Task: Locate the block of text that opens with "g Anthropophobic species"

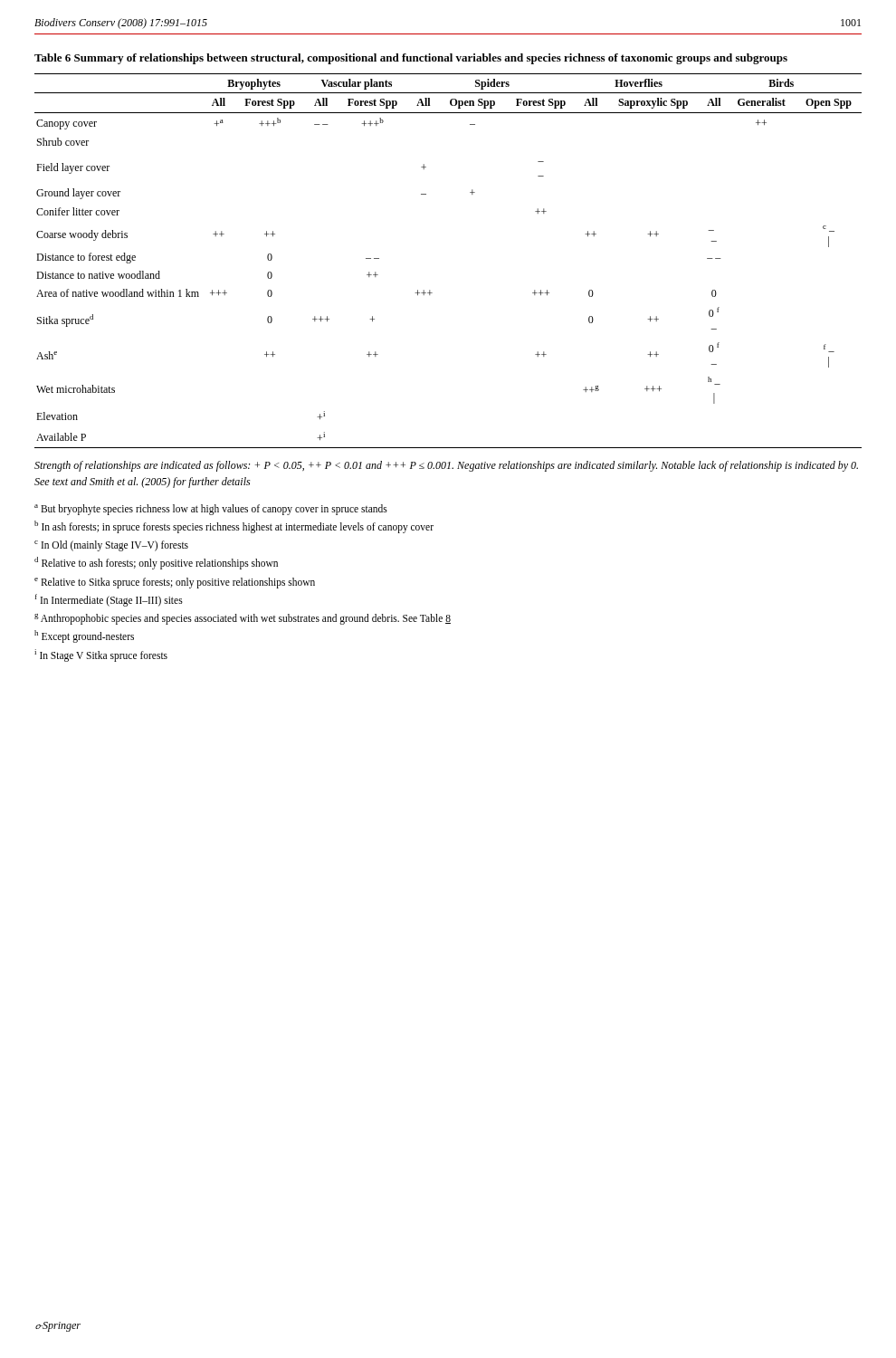Action: [x=243, y=617]
